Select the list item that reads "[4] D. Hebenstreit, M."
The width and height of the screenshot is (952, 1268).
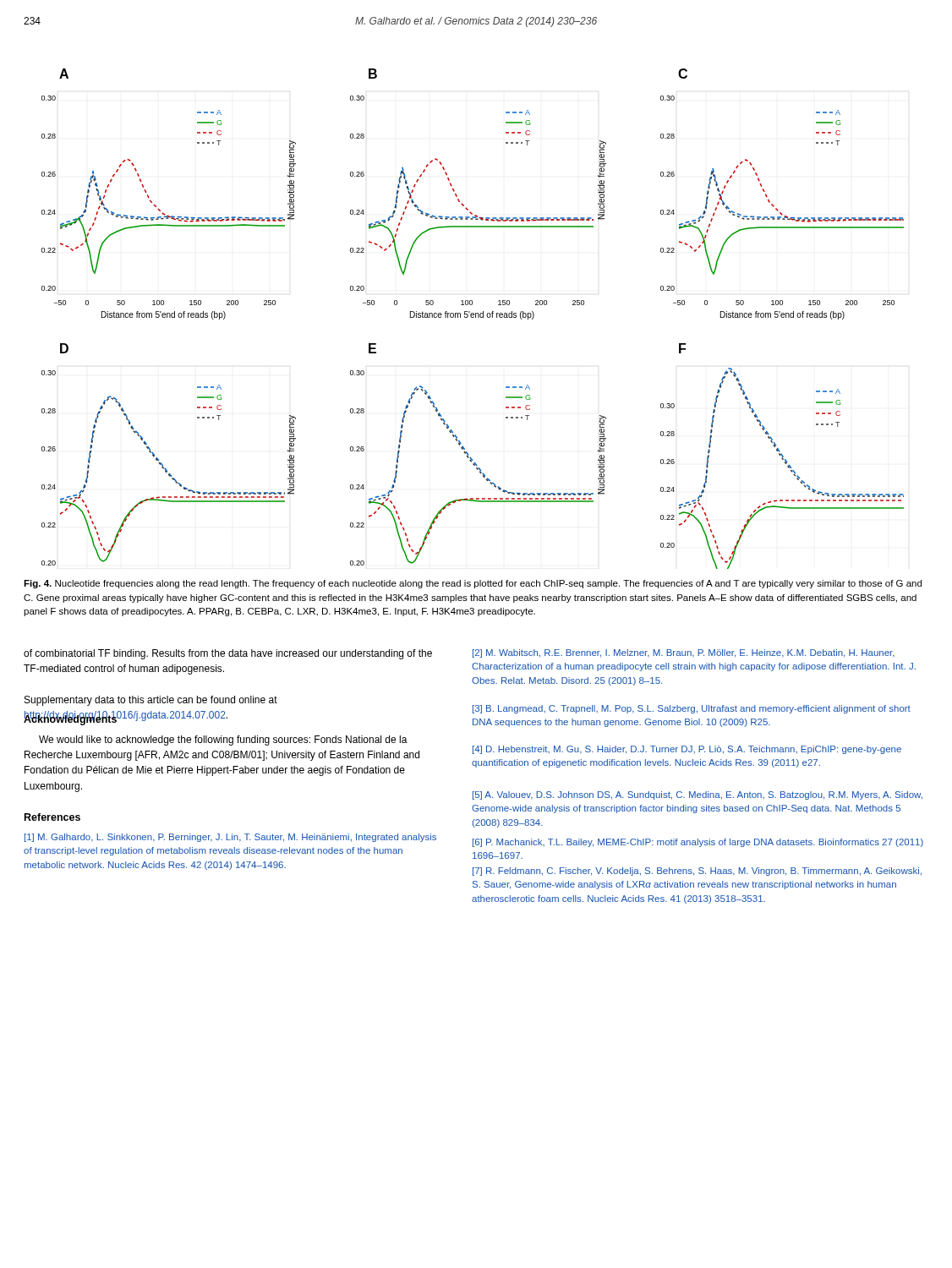coord(687,756)
